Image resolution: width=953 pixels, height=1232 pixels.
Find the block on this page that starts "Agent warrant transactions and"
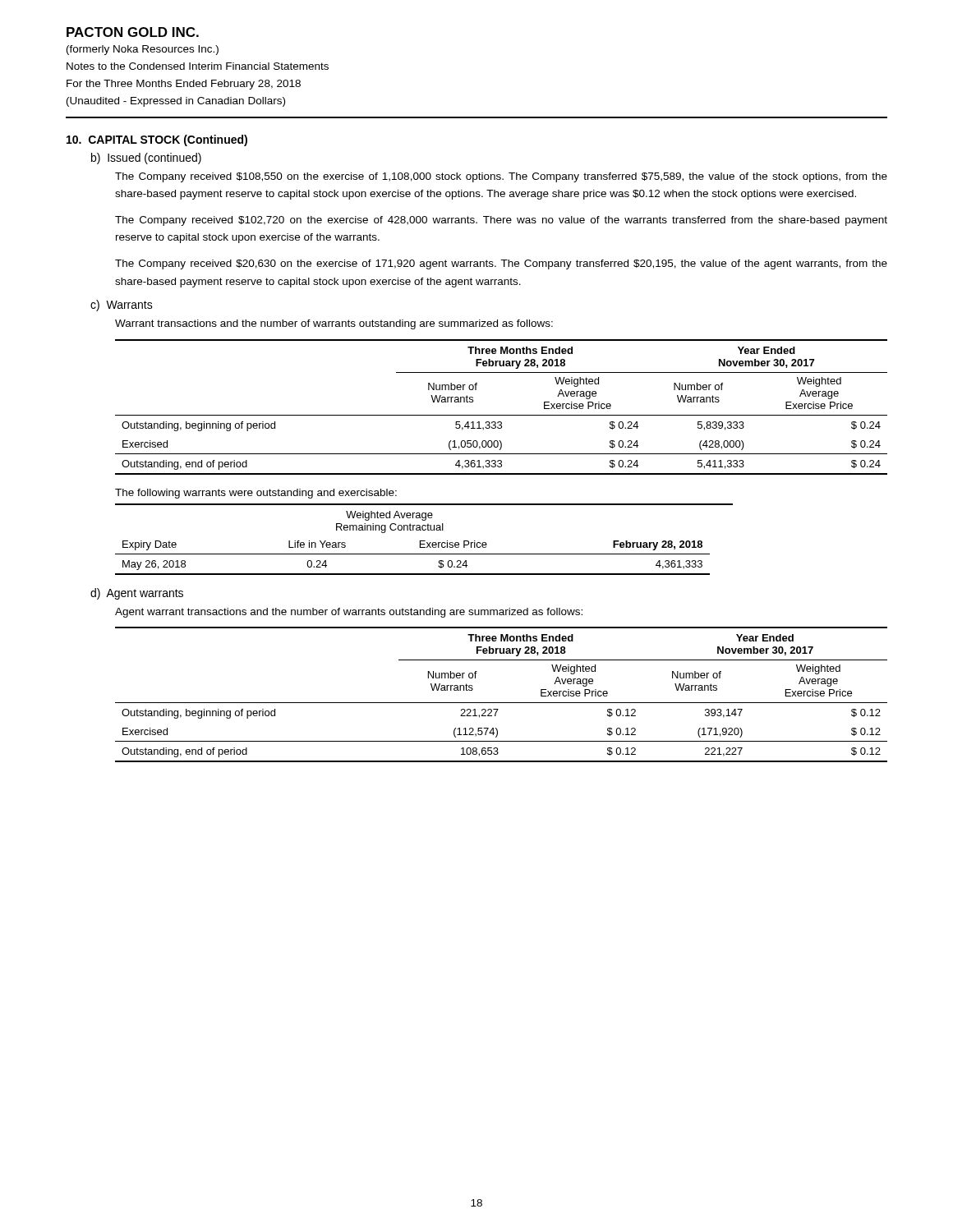(x=349, y=611)
